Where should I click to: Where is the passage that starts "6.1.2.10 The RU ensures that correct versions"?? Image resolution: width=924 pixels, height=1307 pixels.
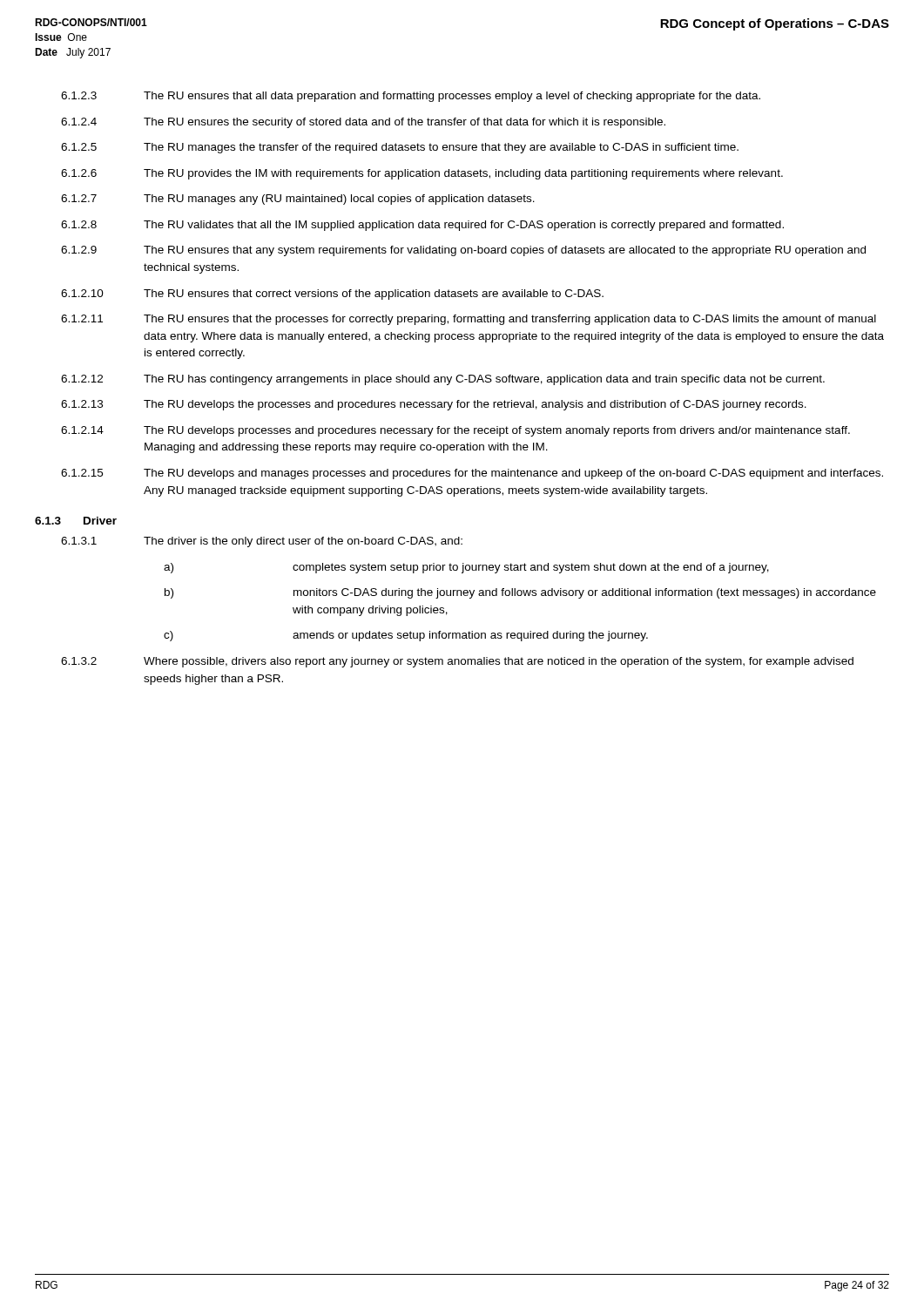click(462, 293)
